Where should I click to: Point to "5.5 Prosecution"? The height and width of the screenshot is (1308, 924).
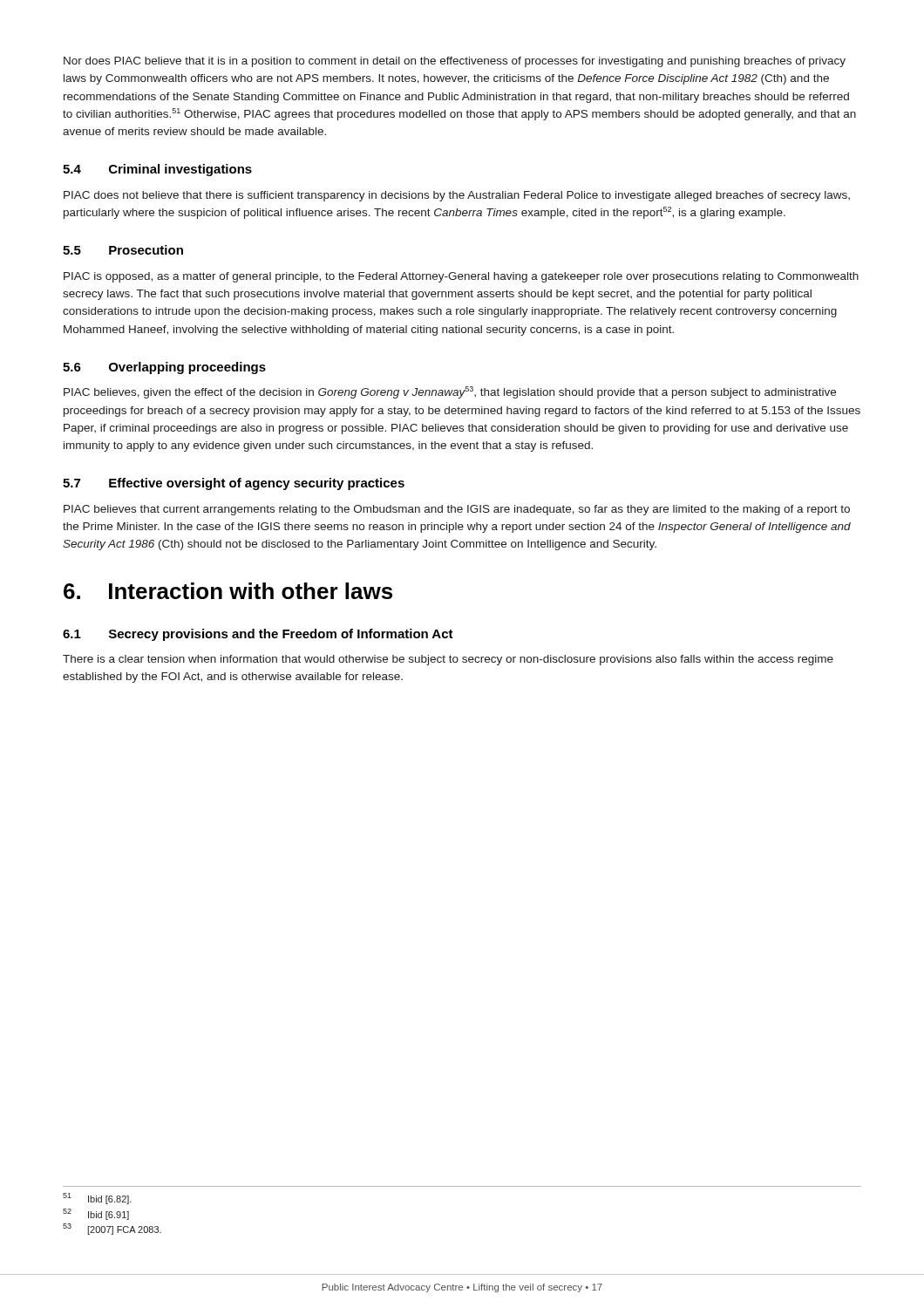tap(123, 250)
